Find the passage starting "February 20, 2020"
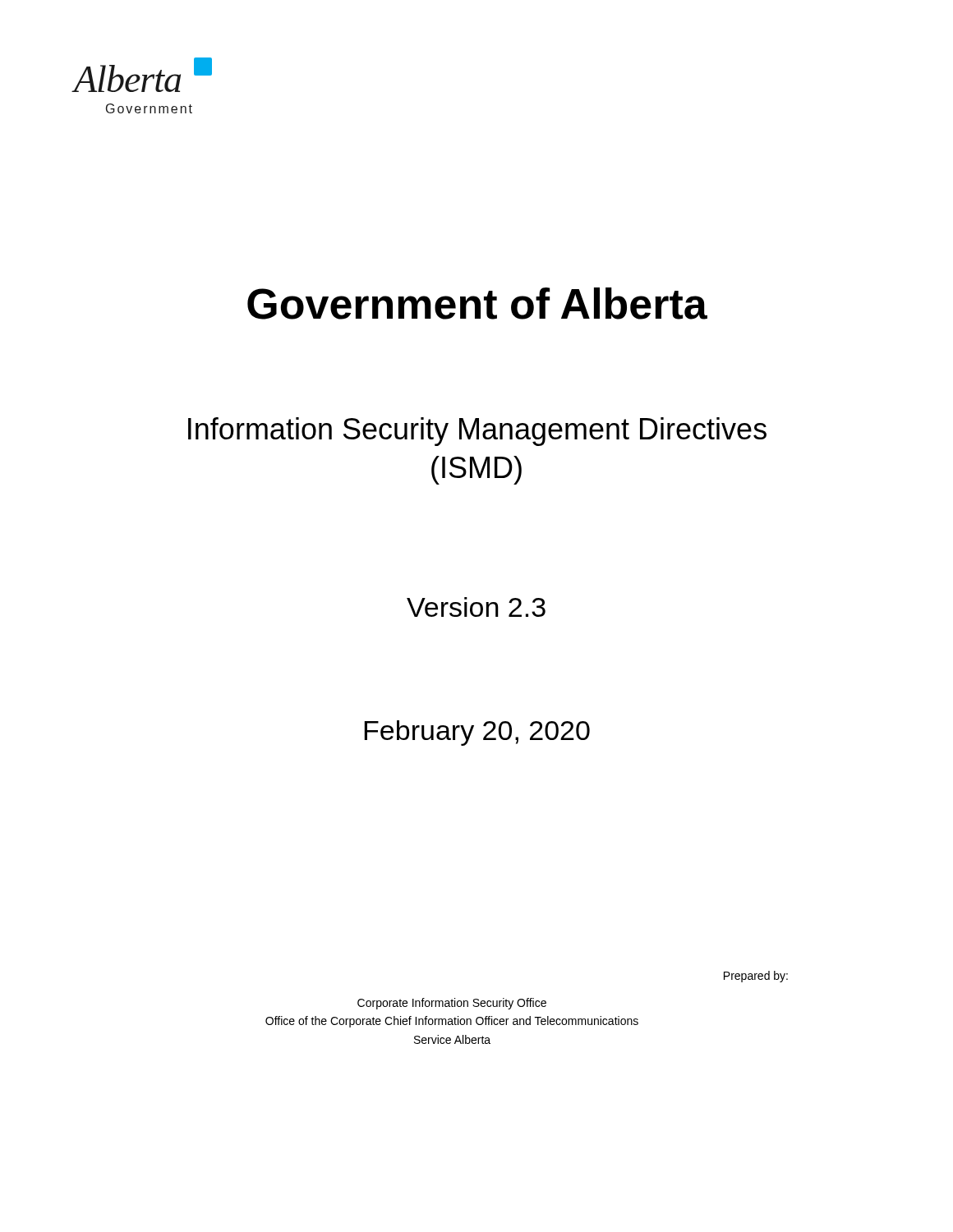The width and height of the screenshot is (953, 1232). (x=476, y=730)
